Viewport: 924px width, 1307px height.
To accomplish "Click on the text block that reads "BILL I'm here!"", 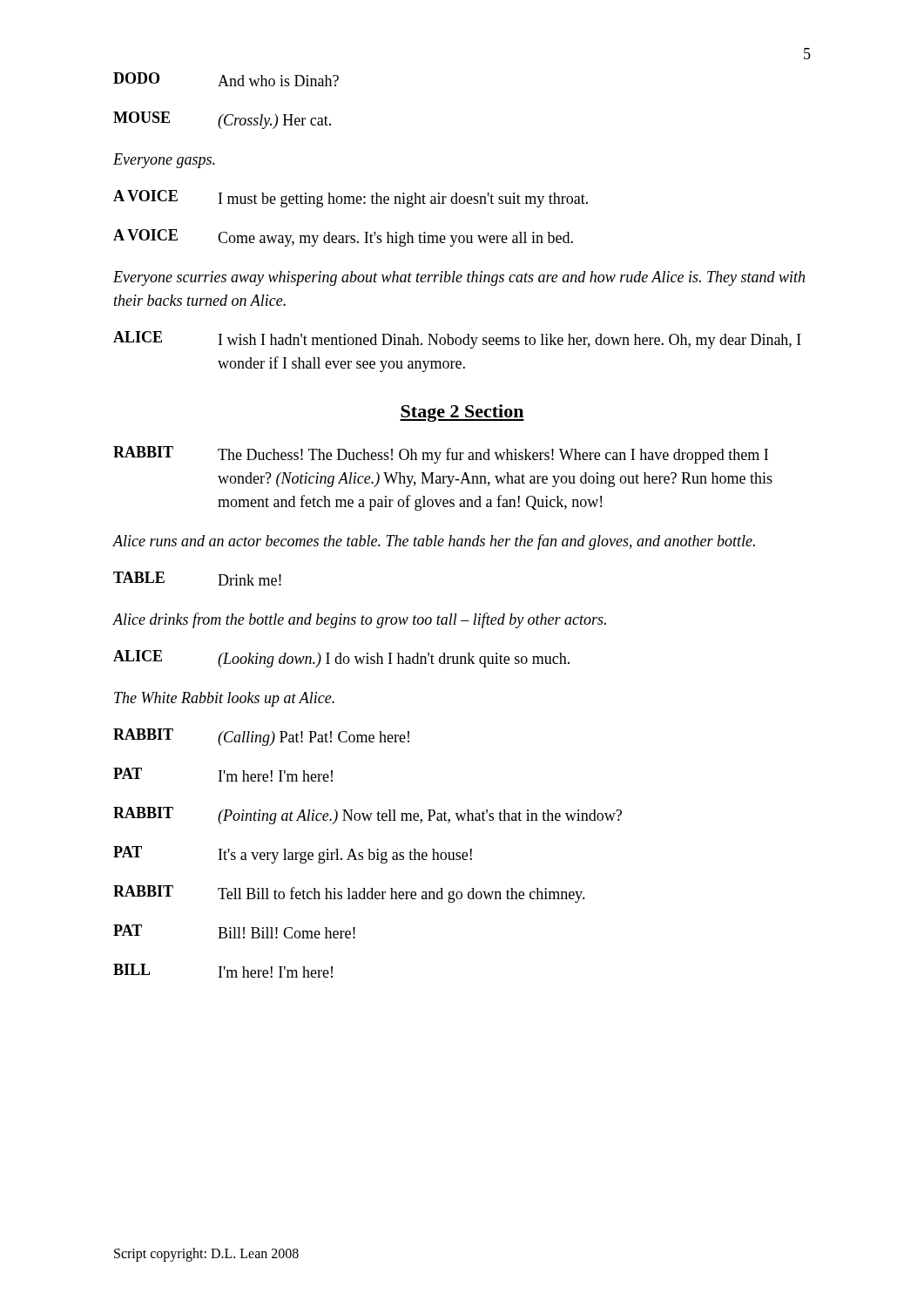I will click(223, 971).
